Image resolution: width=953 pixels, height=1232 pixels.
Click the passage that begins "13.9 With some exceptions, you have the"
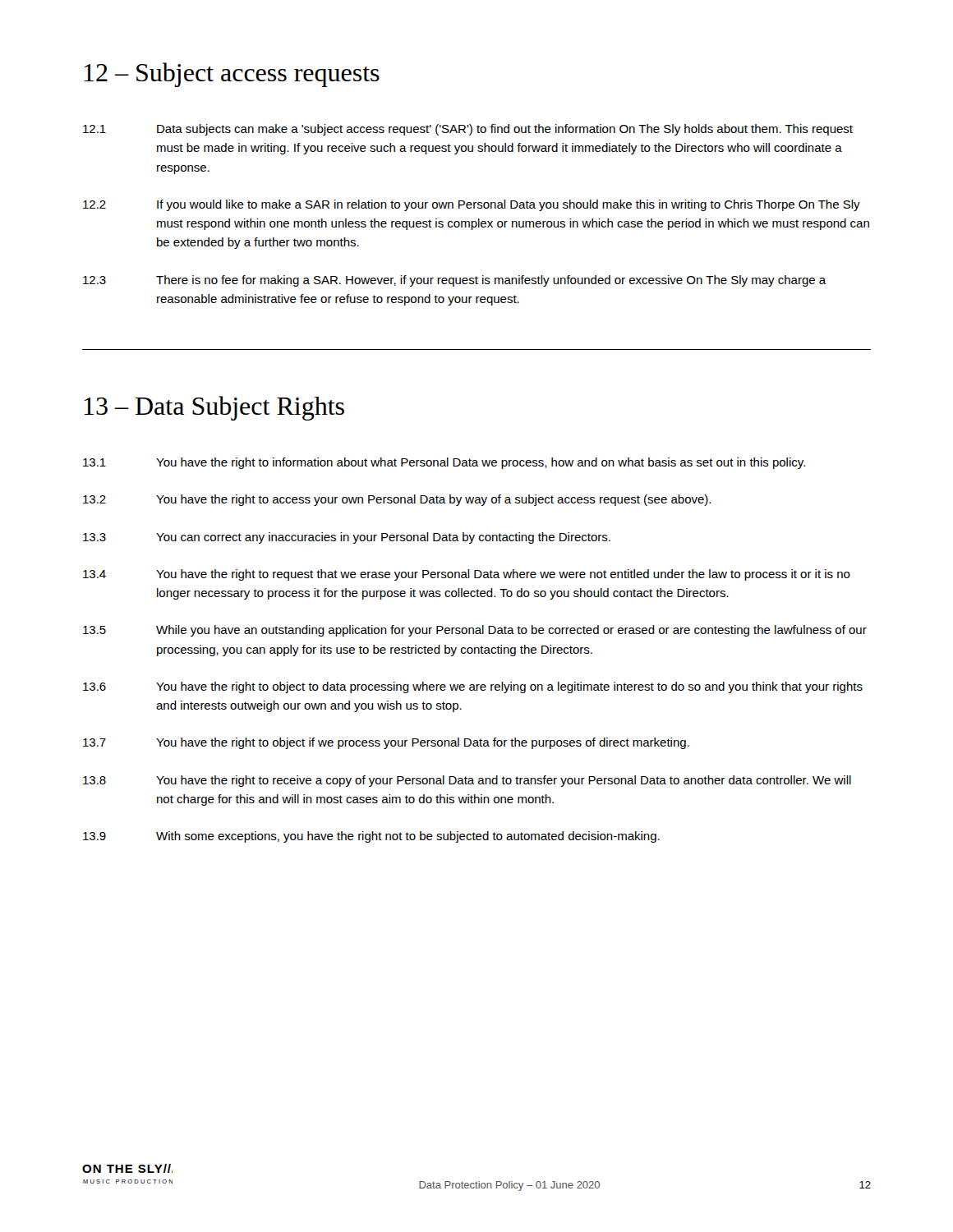tap(476, 836)
